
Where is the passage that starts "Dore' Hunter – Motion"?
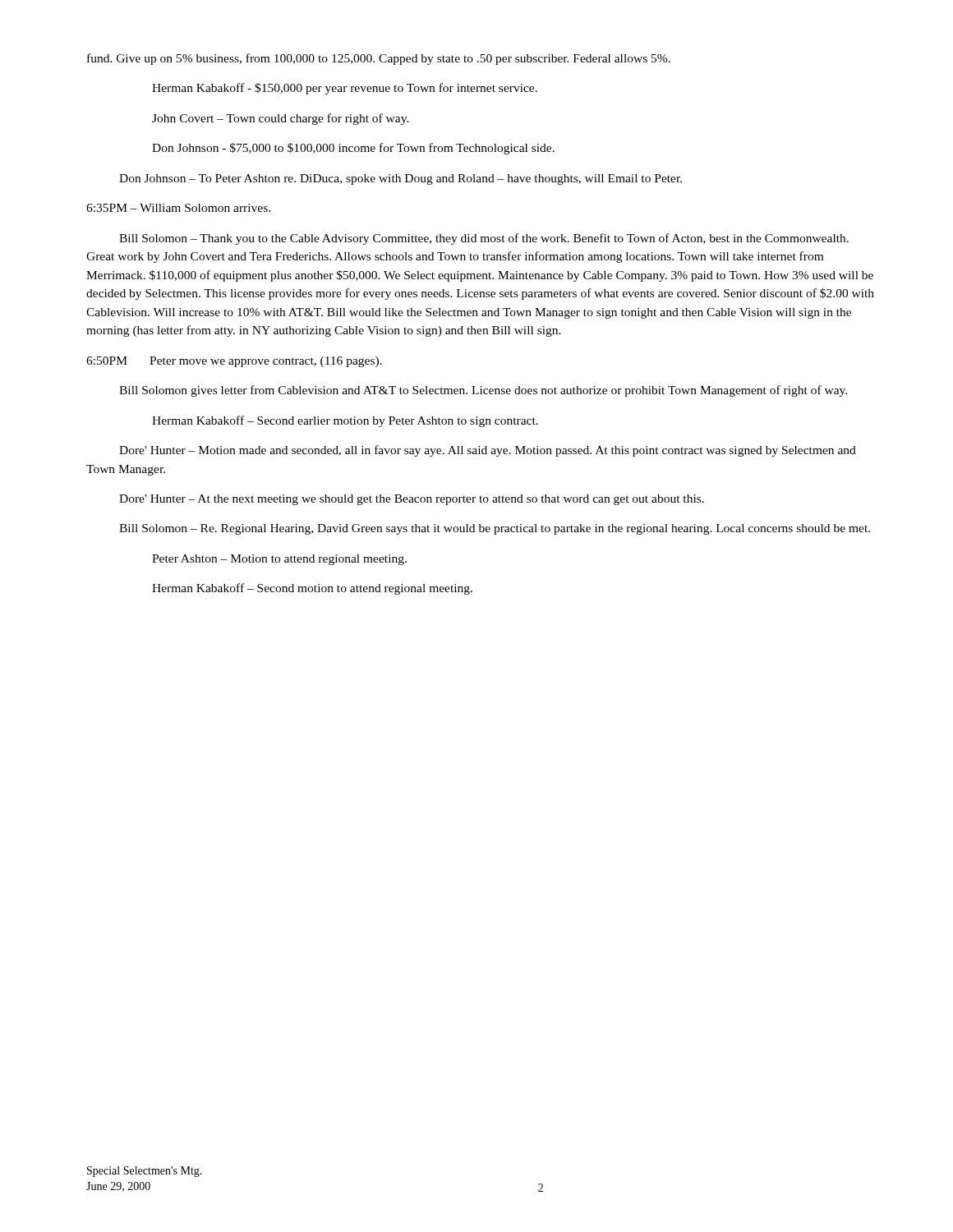point(471,459)
